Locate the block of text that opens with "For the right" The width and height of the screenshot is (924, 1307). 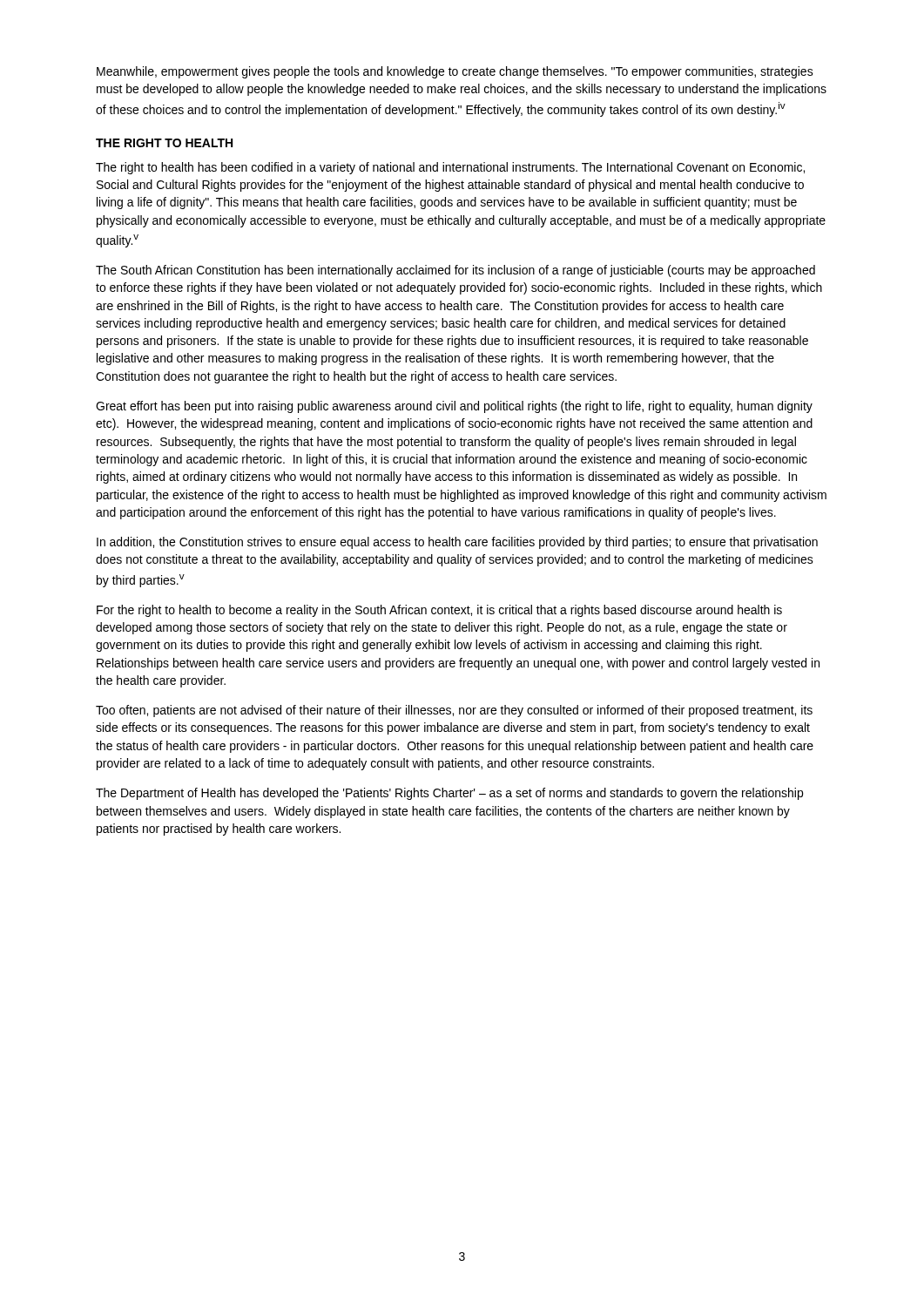462,645
